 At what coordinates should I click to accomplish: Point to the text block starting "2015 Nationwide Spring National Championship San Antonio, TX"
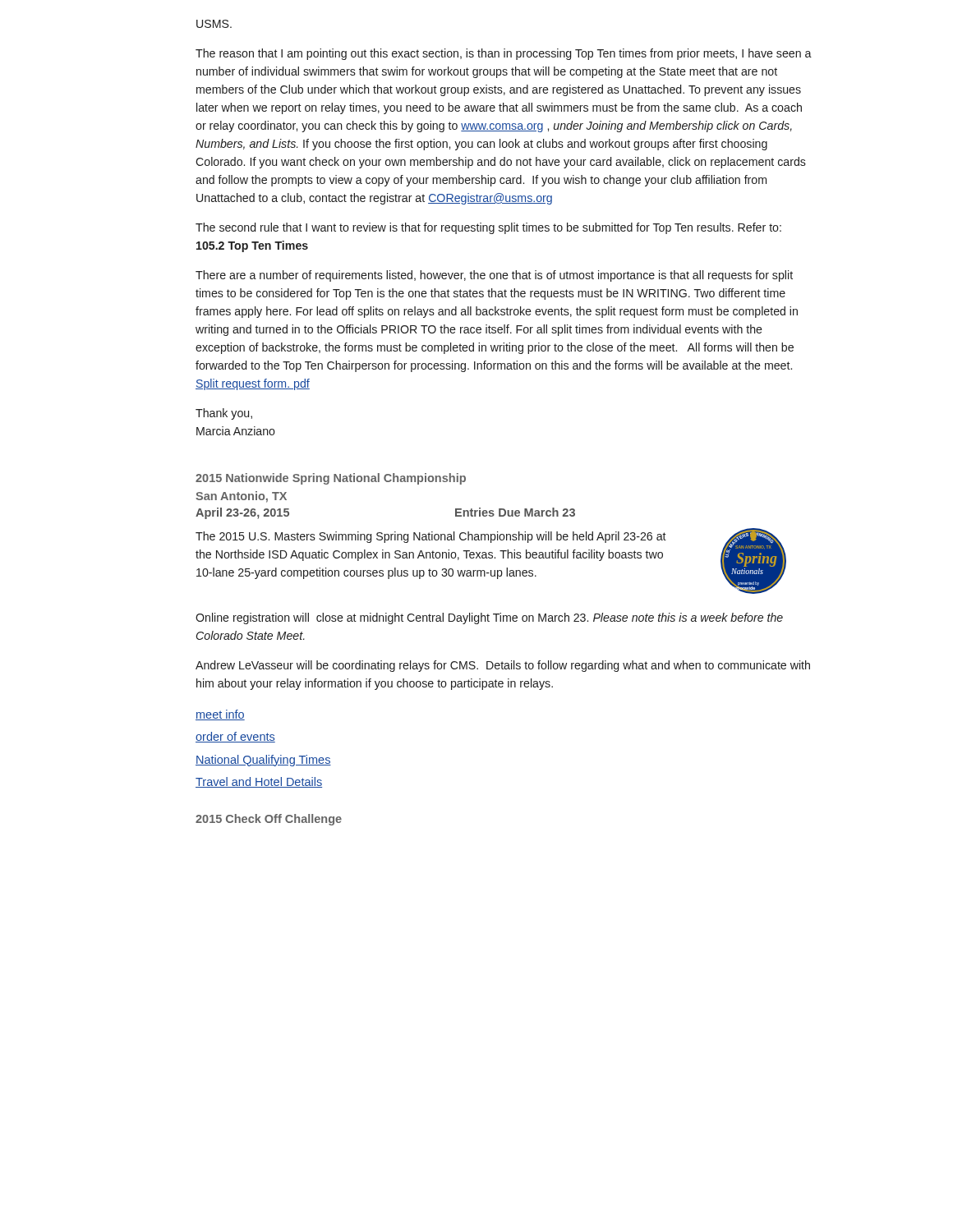point(331,479)
